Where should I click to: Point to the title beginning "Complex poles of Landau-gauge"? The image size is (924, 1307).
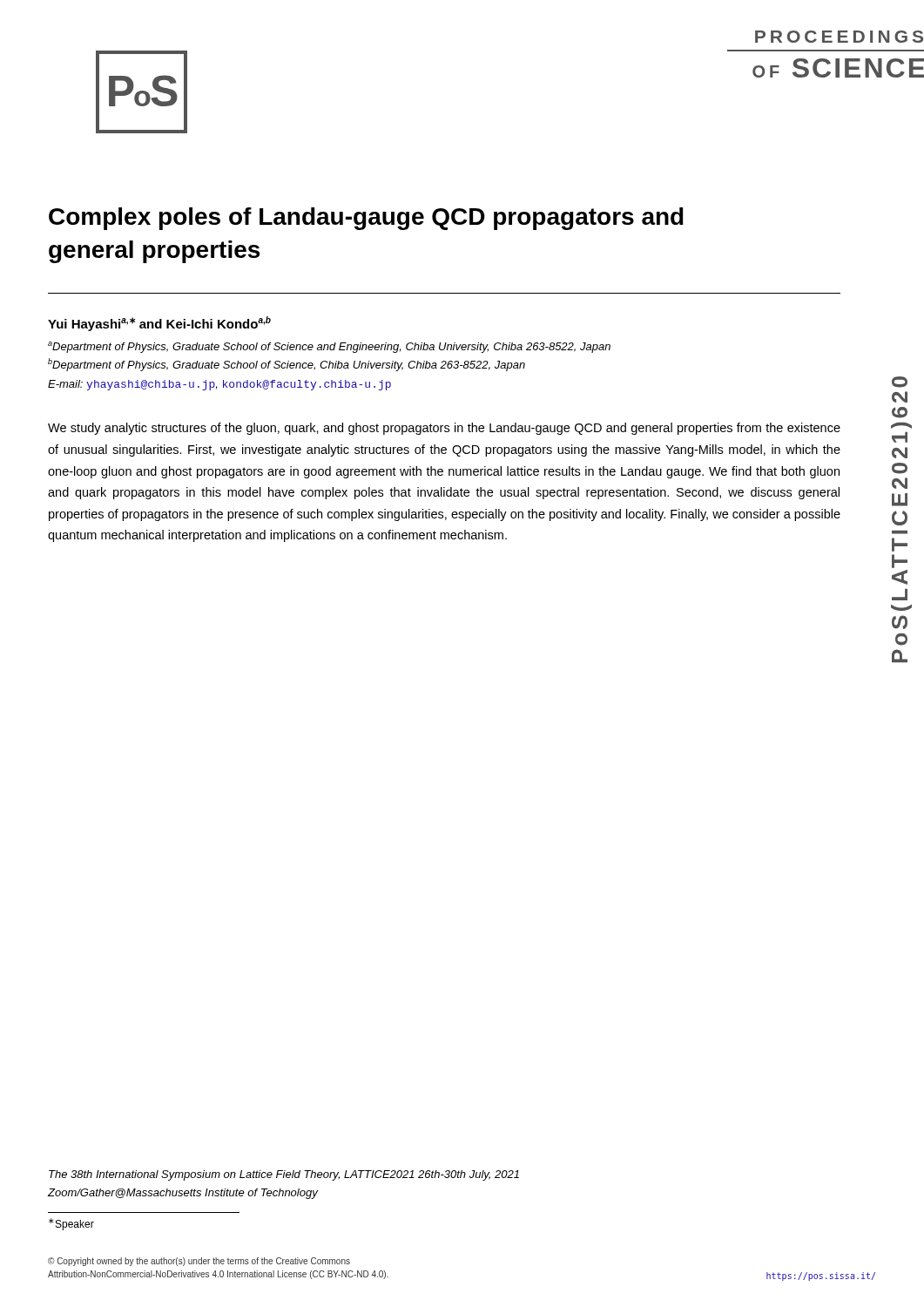[366, 233]
